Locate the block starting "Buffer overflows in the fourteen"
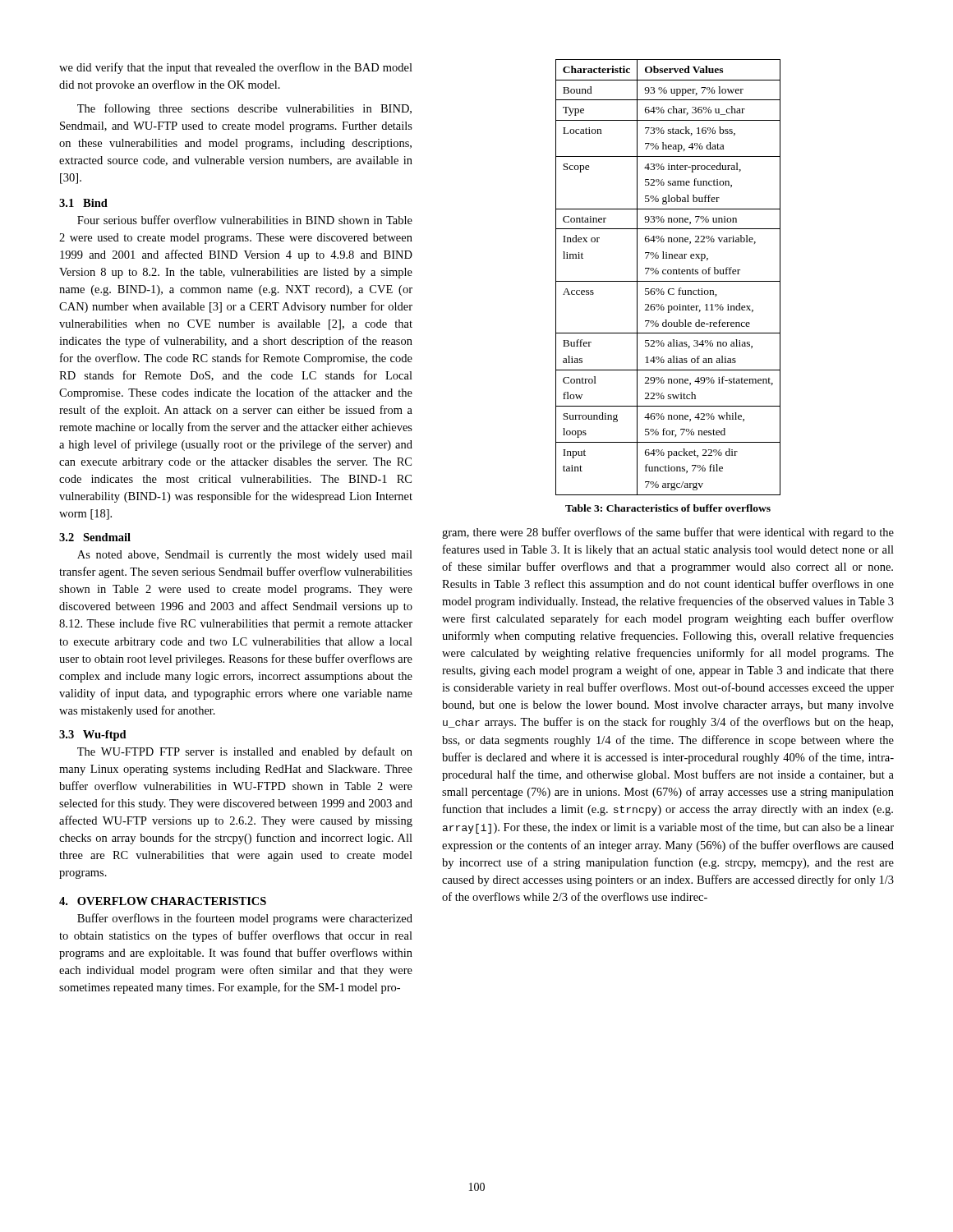This screenshot has height=1232, width=953. pos(236,953)
